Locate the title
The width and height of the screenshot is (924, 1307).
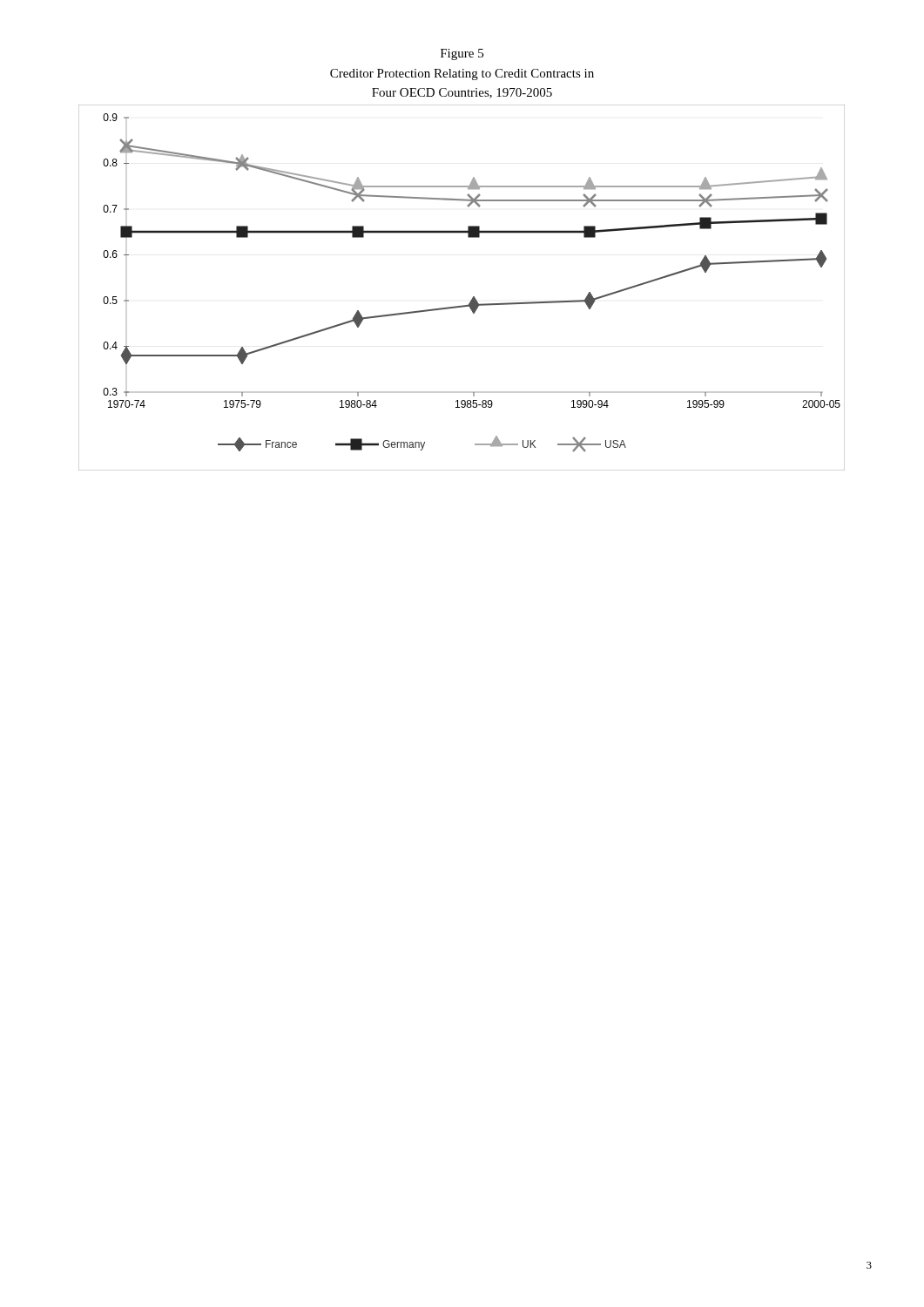[x=462, y=73]
